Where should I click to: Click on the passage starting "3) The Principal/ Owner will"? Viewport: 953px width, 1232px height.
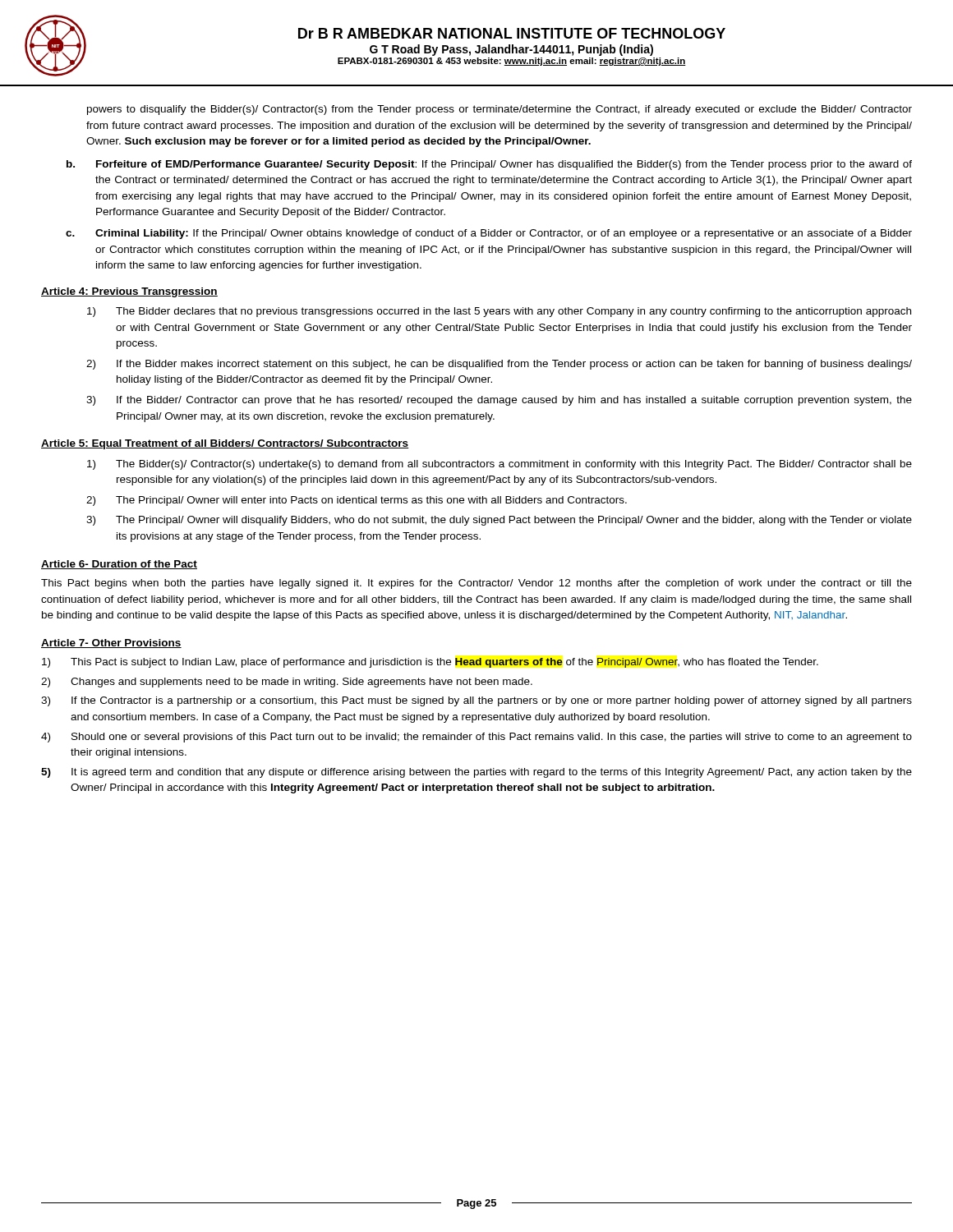[476, 528]
